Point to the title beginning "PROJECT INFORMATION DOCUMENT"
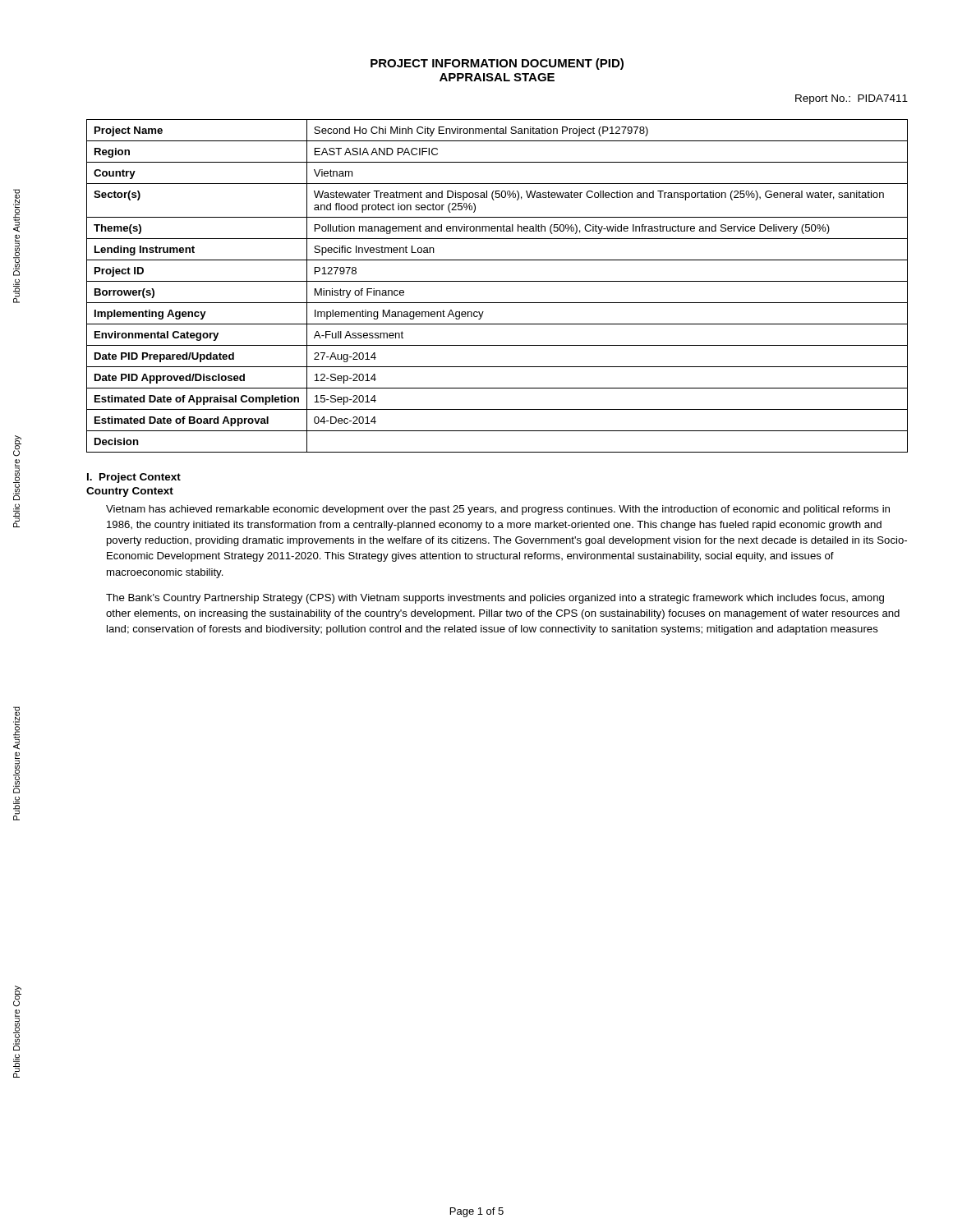The image size is (953, 1232). coord(497,70)
